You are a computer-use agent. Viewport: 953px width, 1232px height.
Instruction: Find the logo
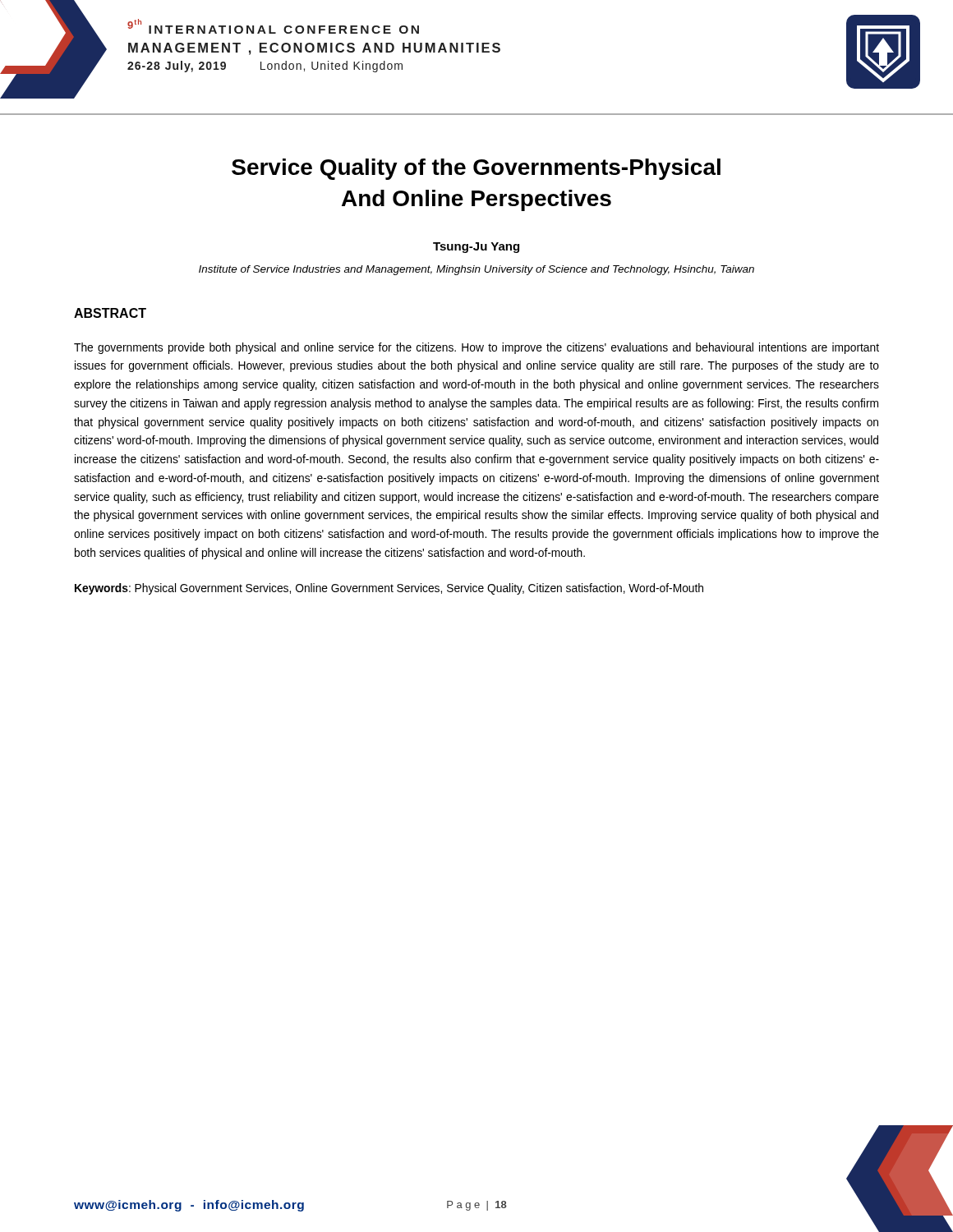[x=883, y=52]
